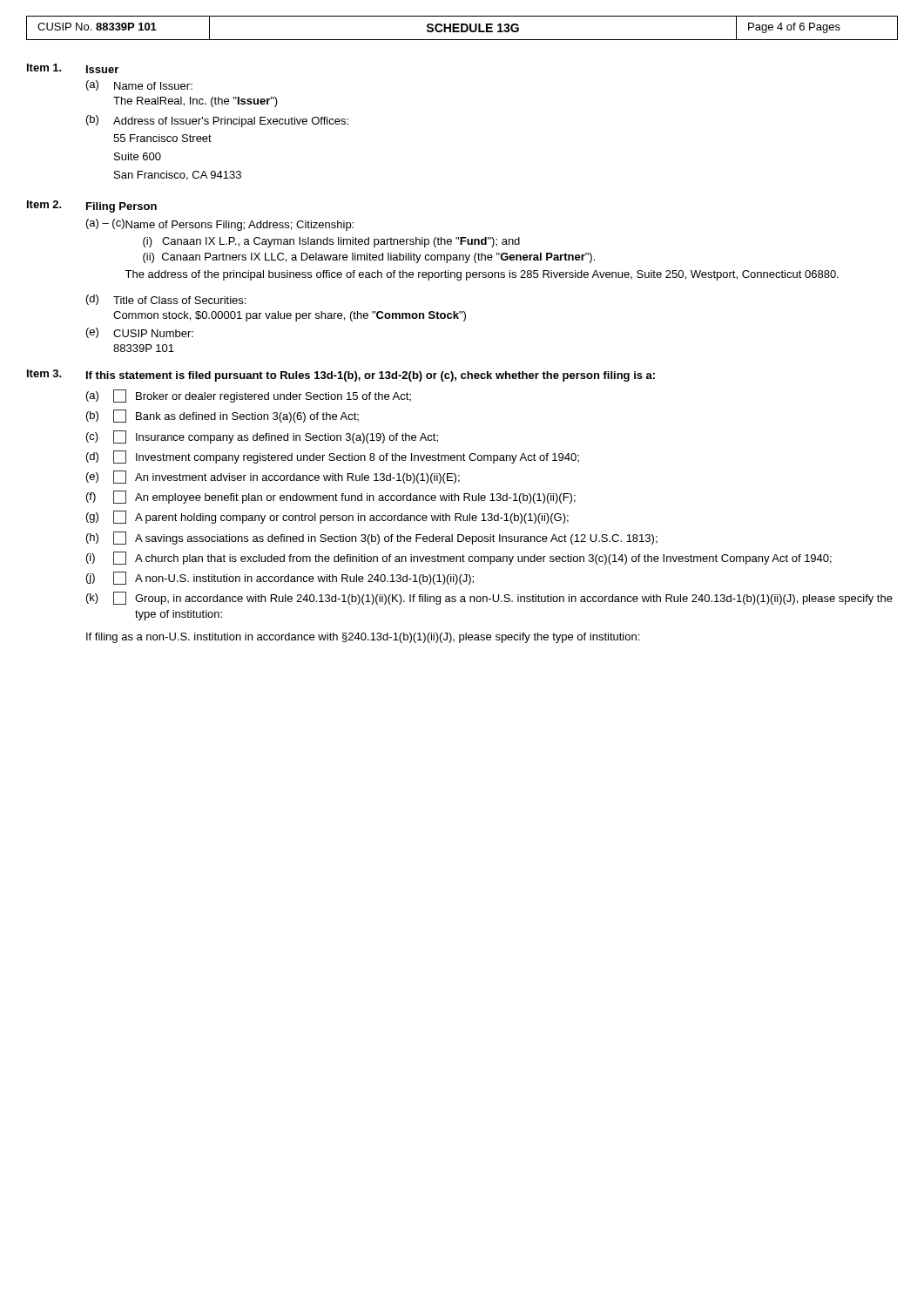Viewport: 924px width, 1307px height.
Task: Select the text starting "If filing as a non-U.S. institution in accordance"
Action: coord(363,637)
